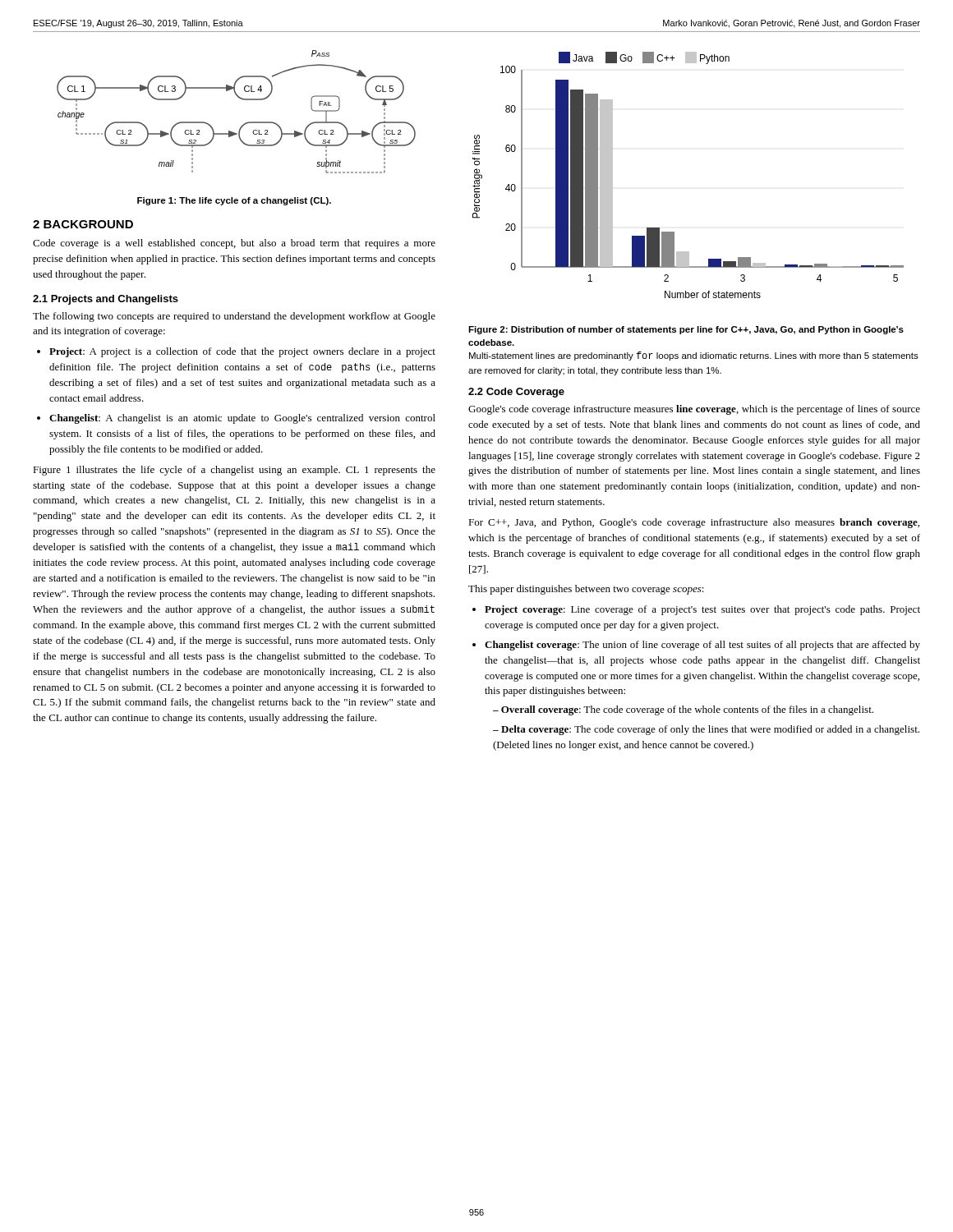Where does it say "2.2 Code Coverage"?
Viewport: 953px width, 1232px height.
516,391
